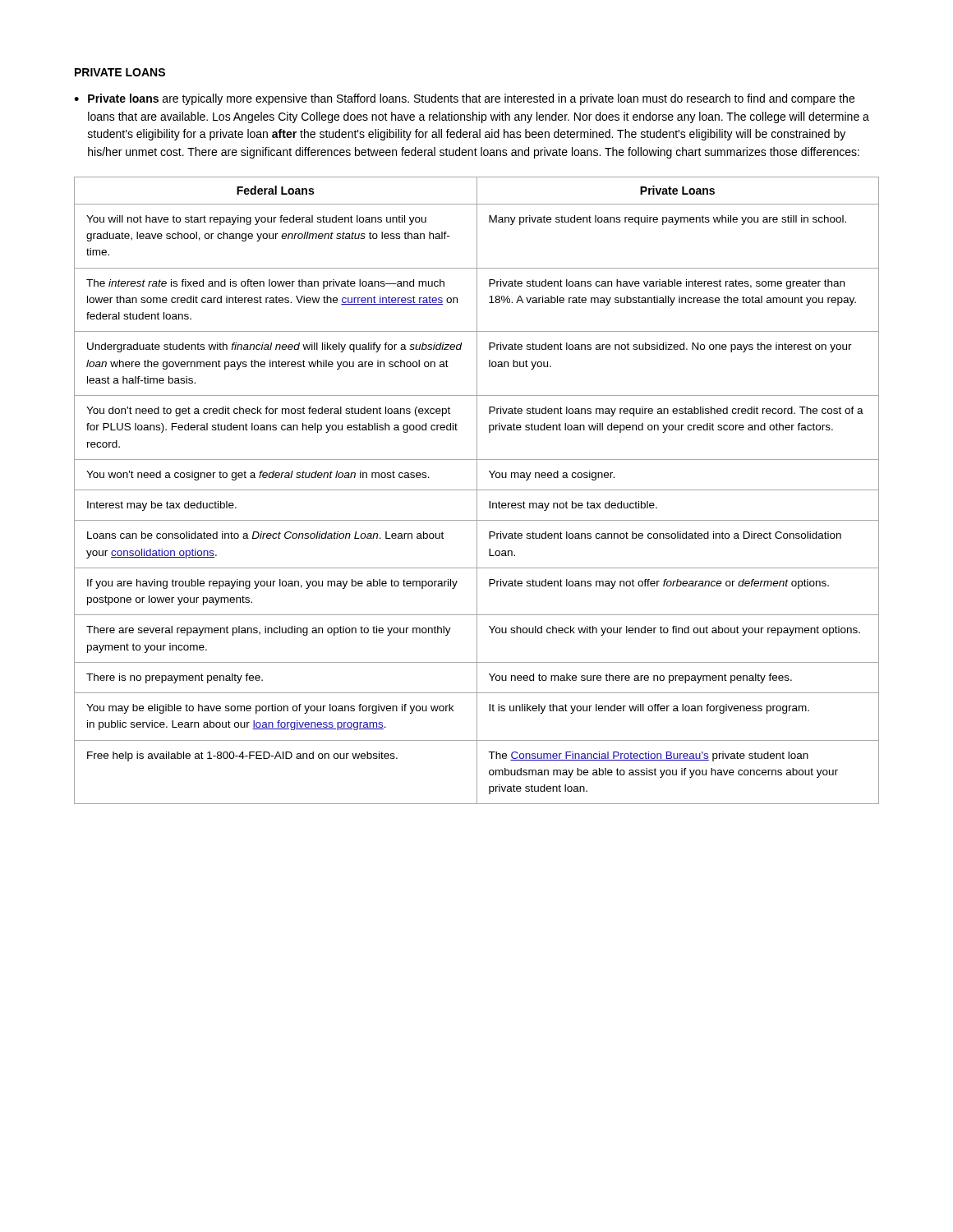953x1232 pixels.
Task: Locate the text "PRIVATE LOANS"
Action: [120, 72]
